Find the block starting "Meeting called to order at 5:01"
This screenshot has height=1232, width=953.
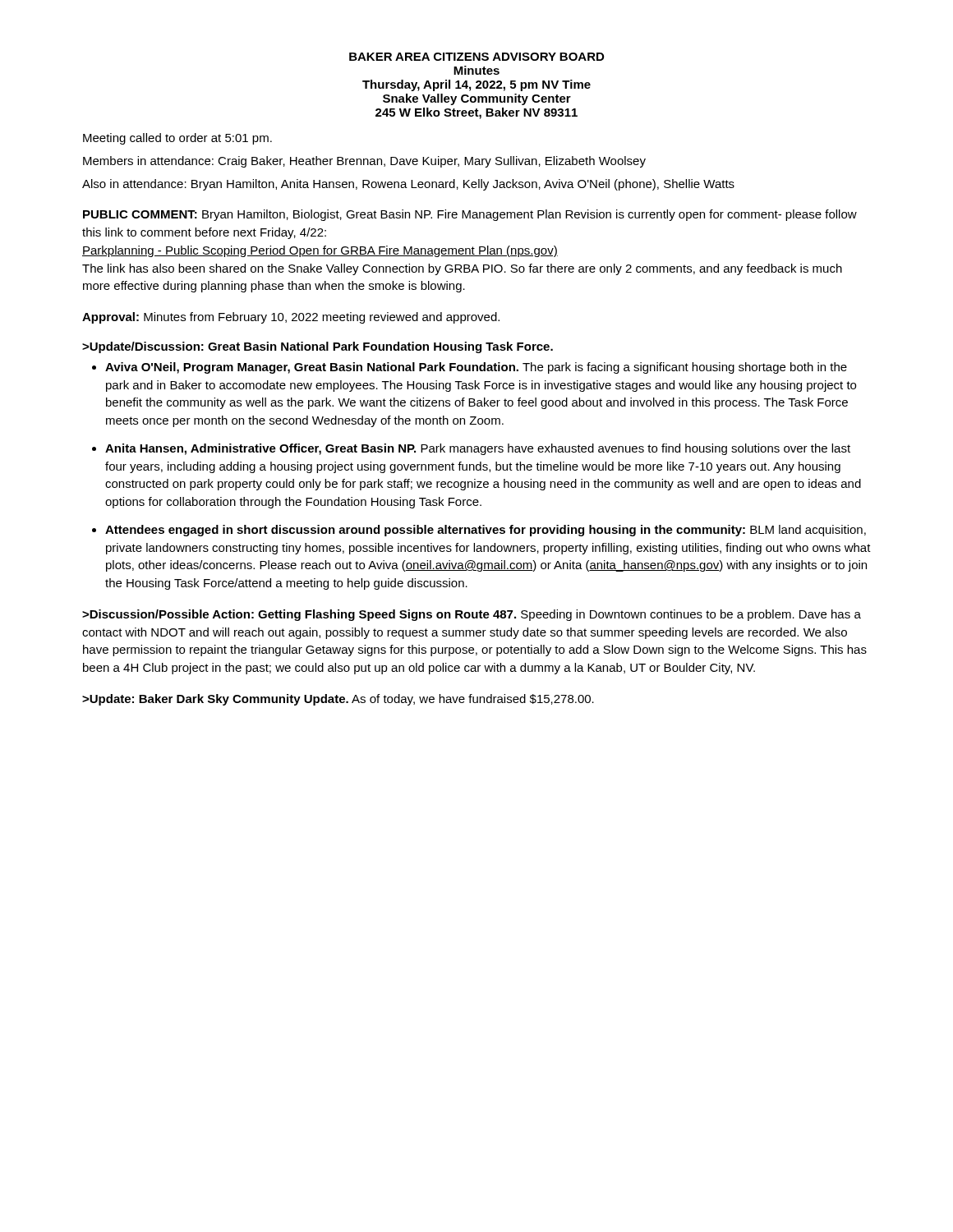point(177,138)
